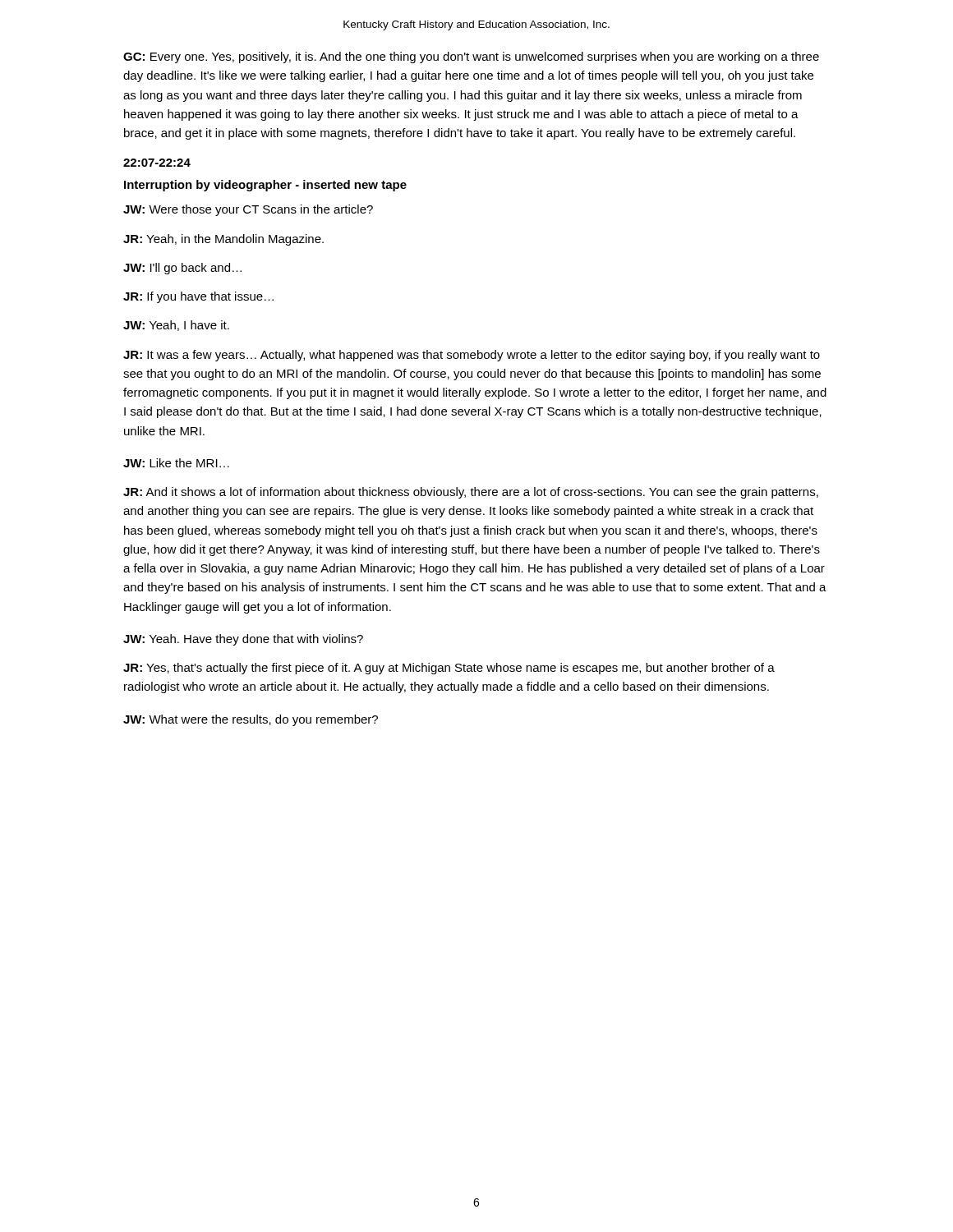Locate the text starting "Interruption by videographer - inserted new tape"
This screenshot has width=953, height=1232.
(x=265, y=185)
